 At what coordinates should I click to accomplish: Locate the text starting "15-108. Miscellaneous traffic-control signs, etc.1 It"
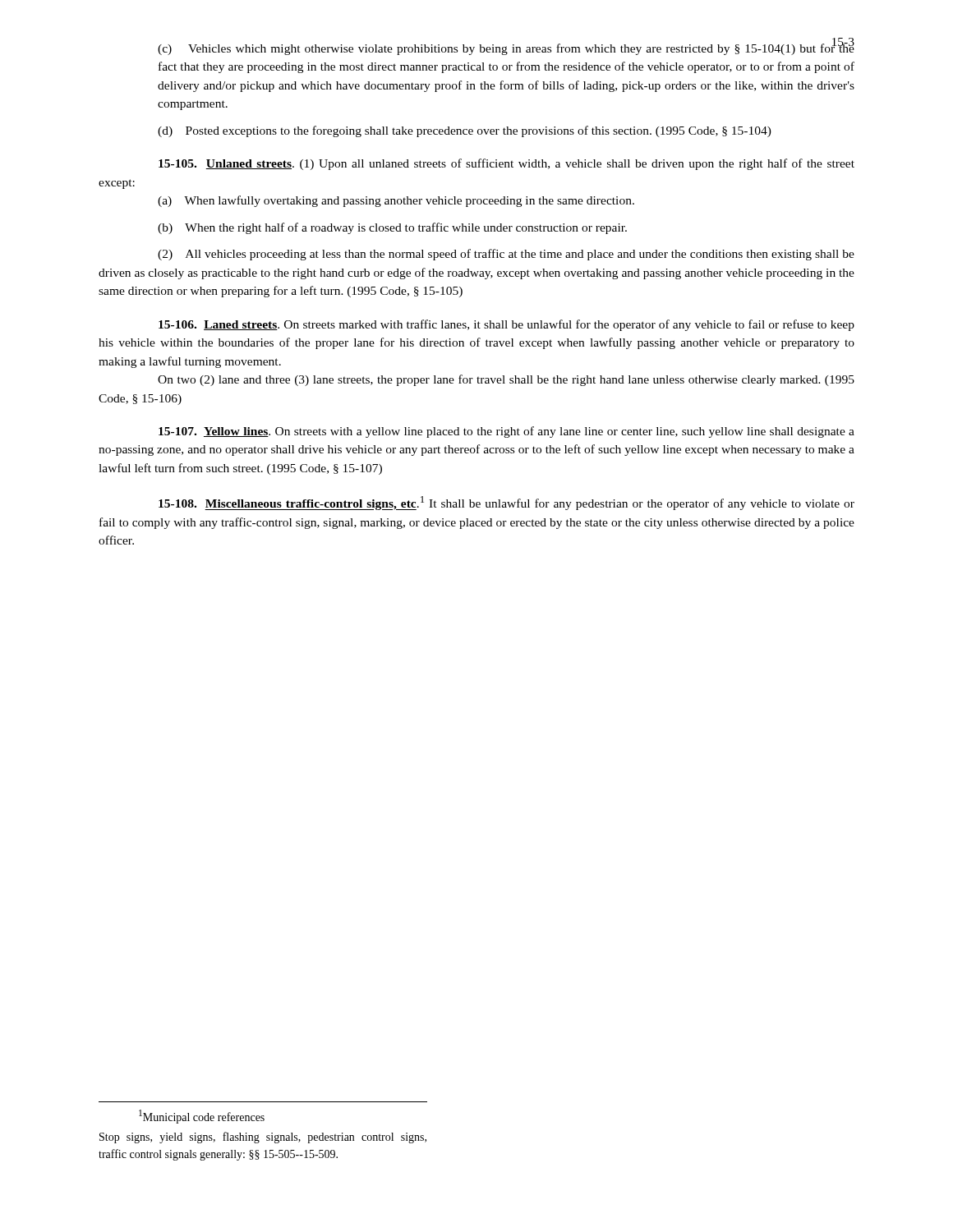(476, 521)
